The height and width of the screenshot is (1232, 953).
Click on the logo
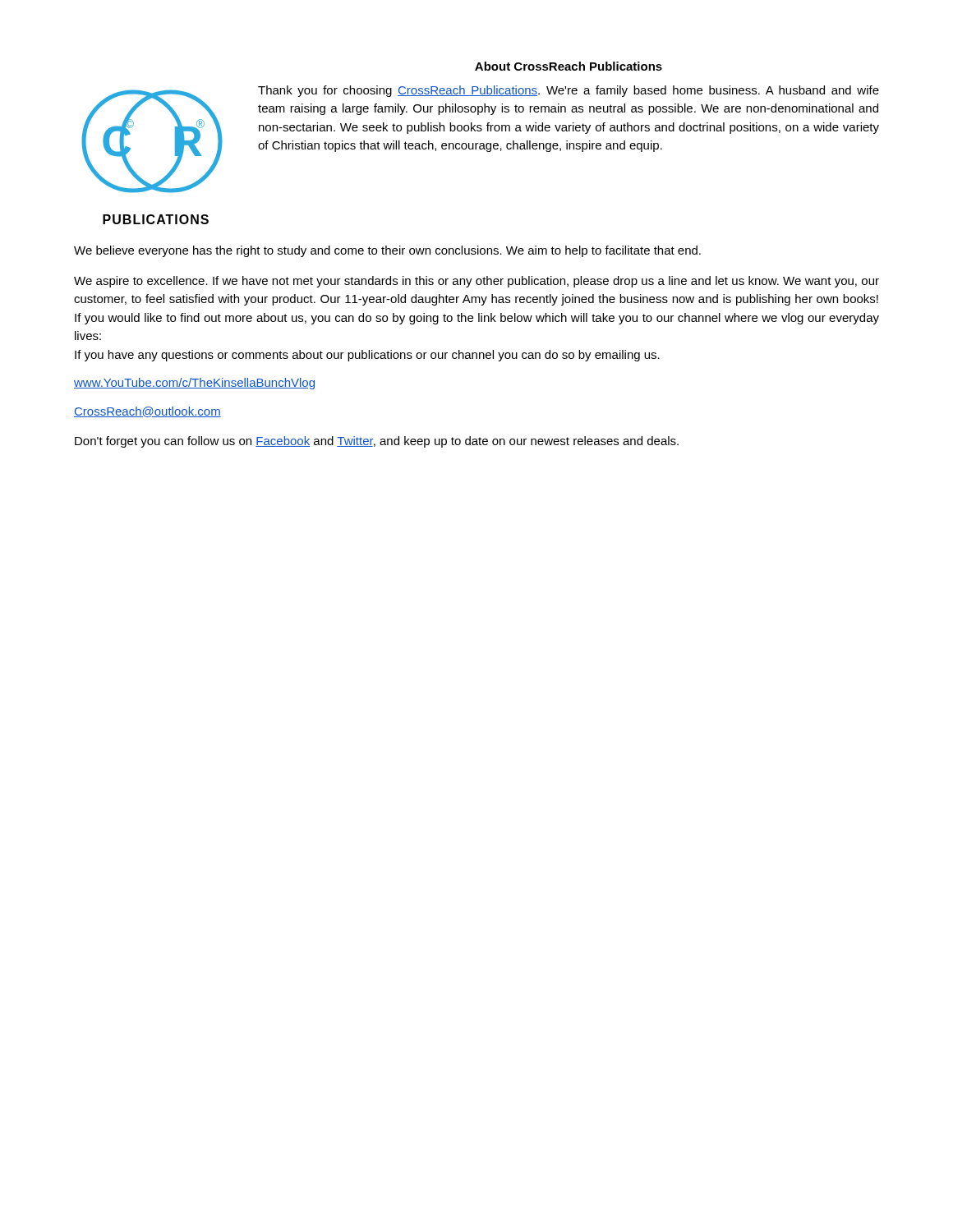tap(156, 156)
